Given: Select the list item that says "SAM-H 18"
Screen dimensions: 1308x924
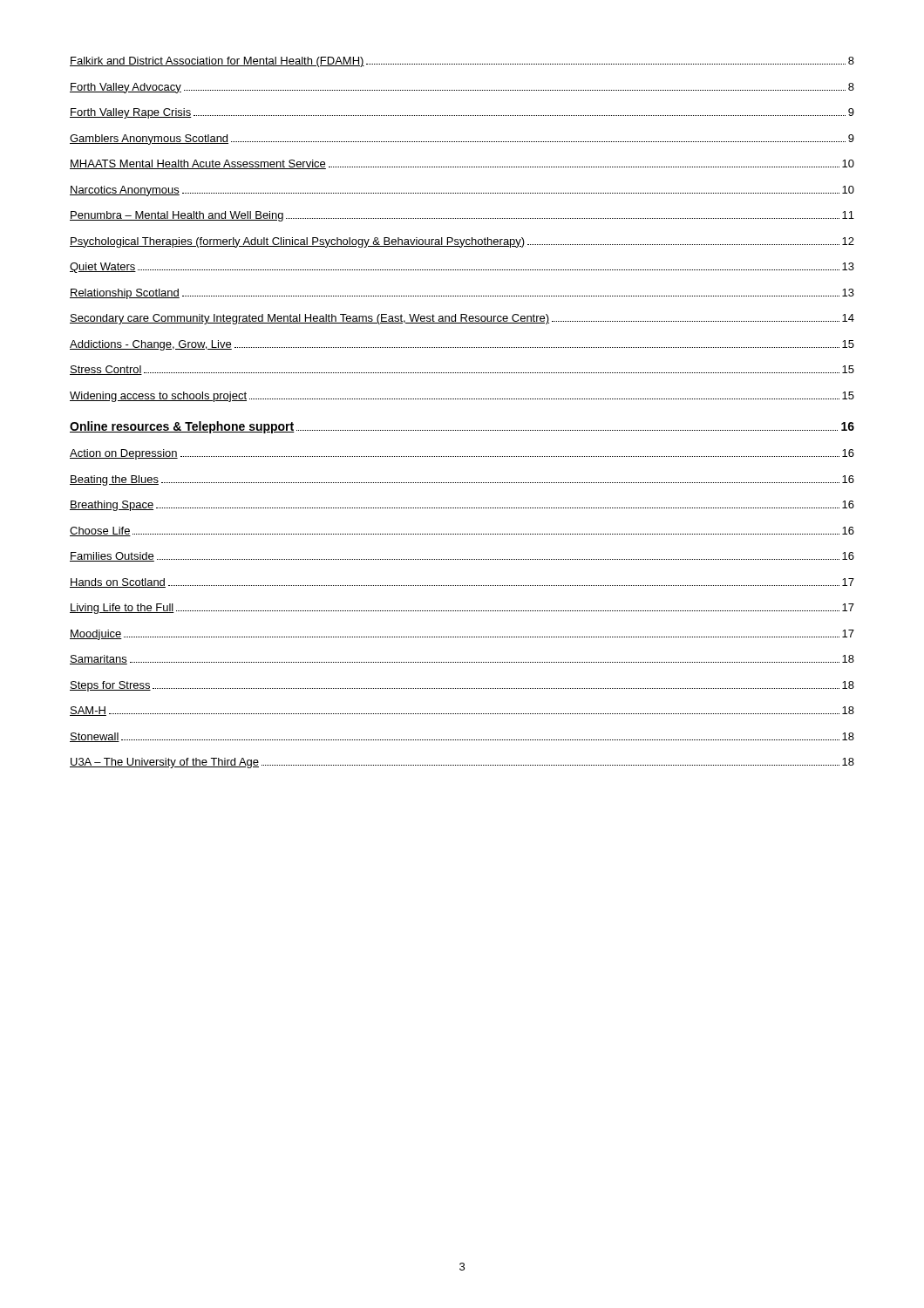Looking at the screenshot, I should pos(462,711).
